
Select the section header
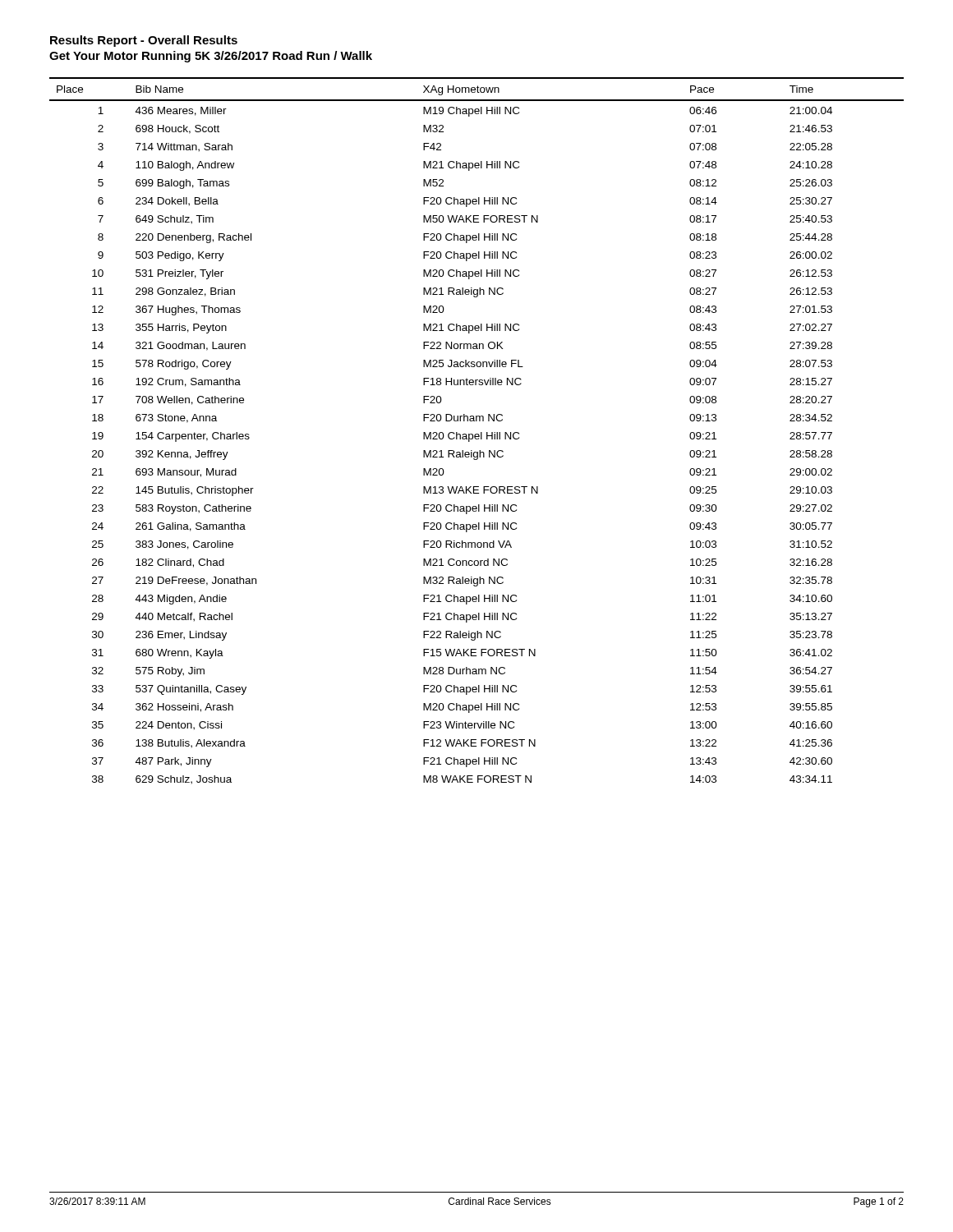211,55
